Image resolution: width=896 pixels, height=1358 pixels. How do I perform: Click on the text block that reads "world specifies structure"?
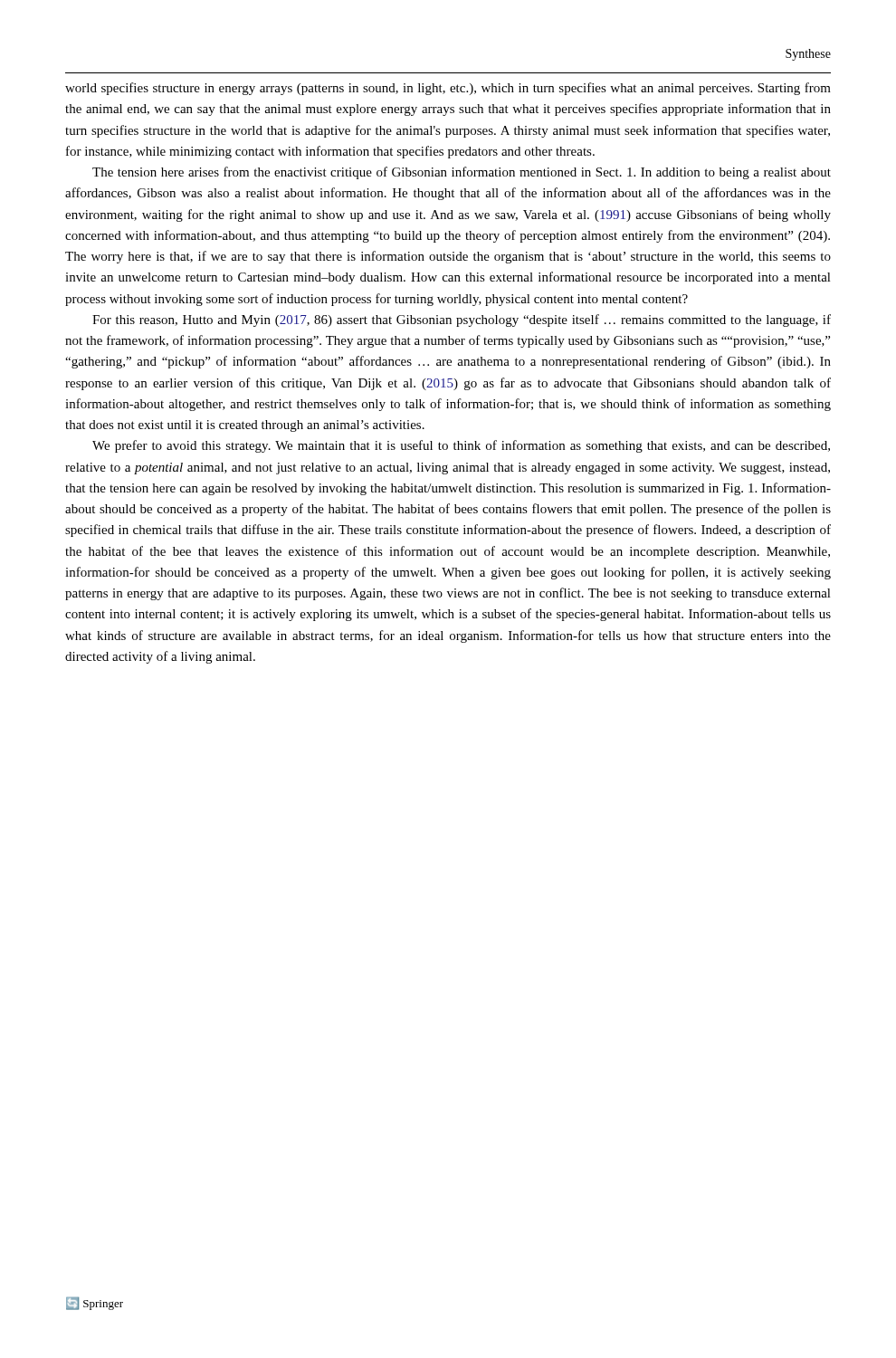click(x=448, y=120)
